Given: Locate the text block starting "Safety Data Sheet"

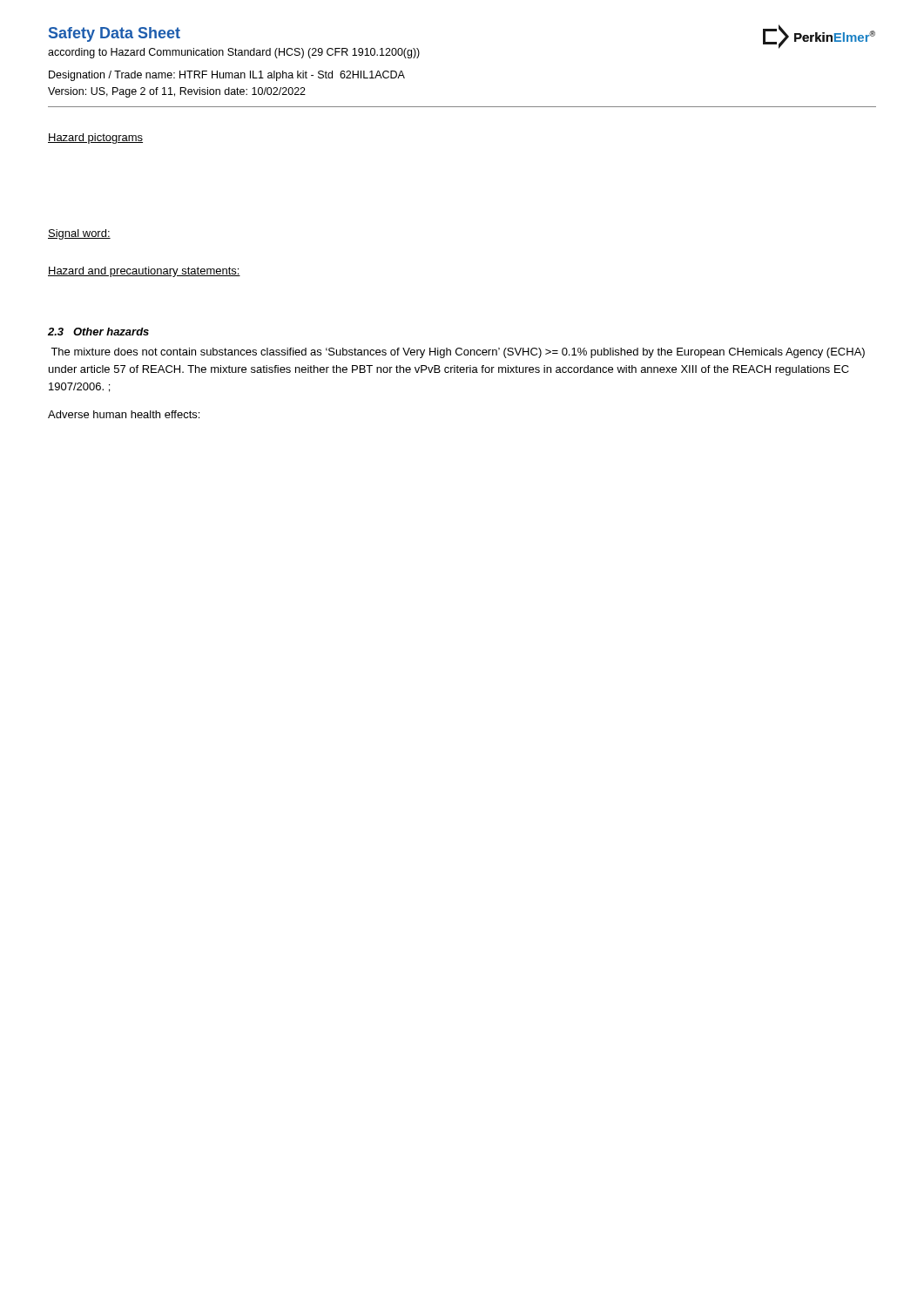Looking at the screenshot, I should click(114, 33).
